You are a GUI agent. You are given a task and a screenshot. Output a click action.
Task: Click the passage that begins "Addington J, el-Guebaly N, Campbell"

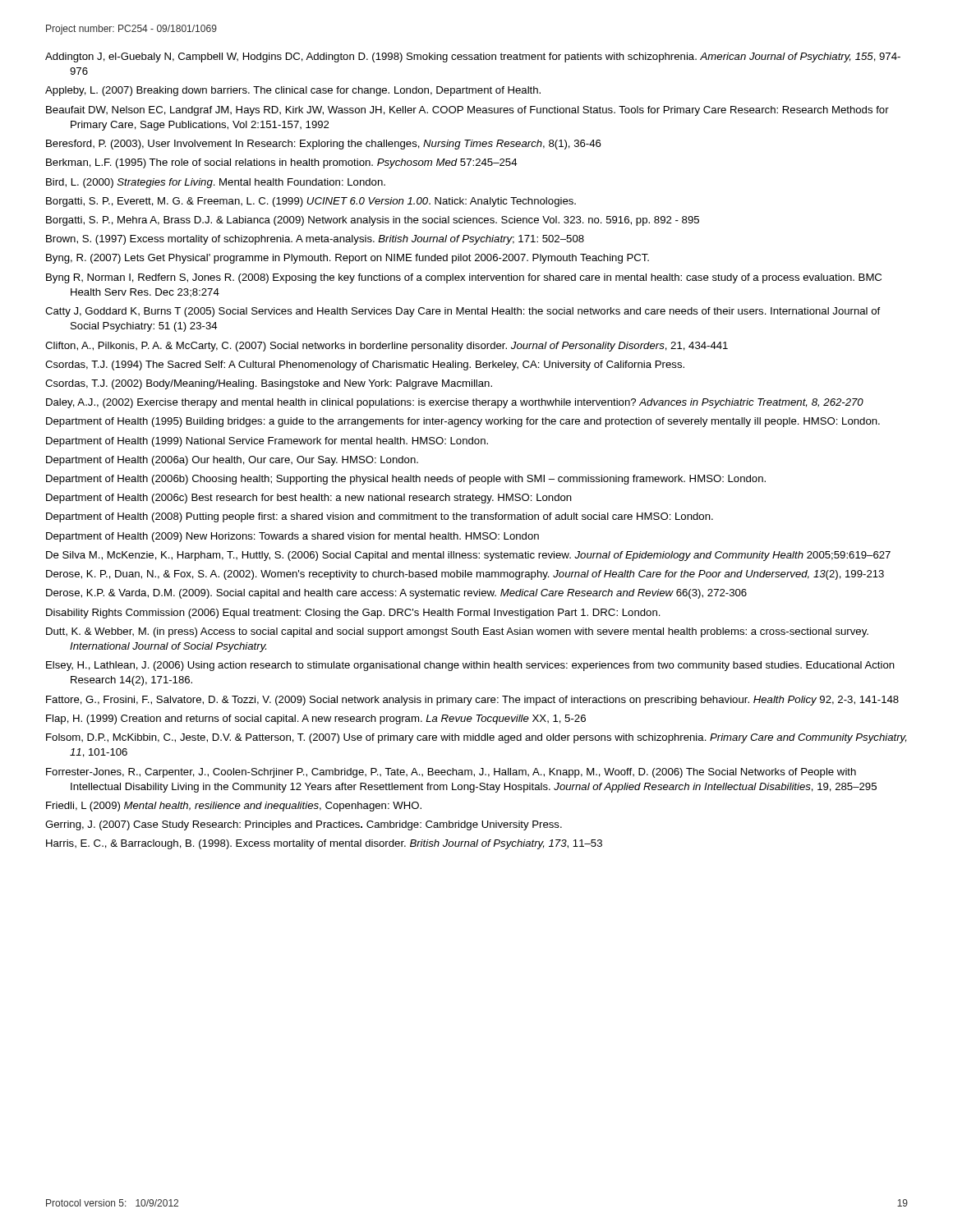coord(473,64)
